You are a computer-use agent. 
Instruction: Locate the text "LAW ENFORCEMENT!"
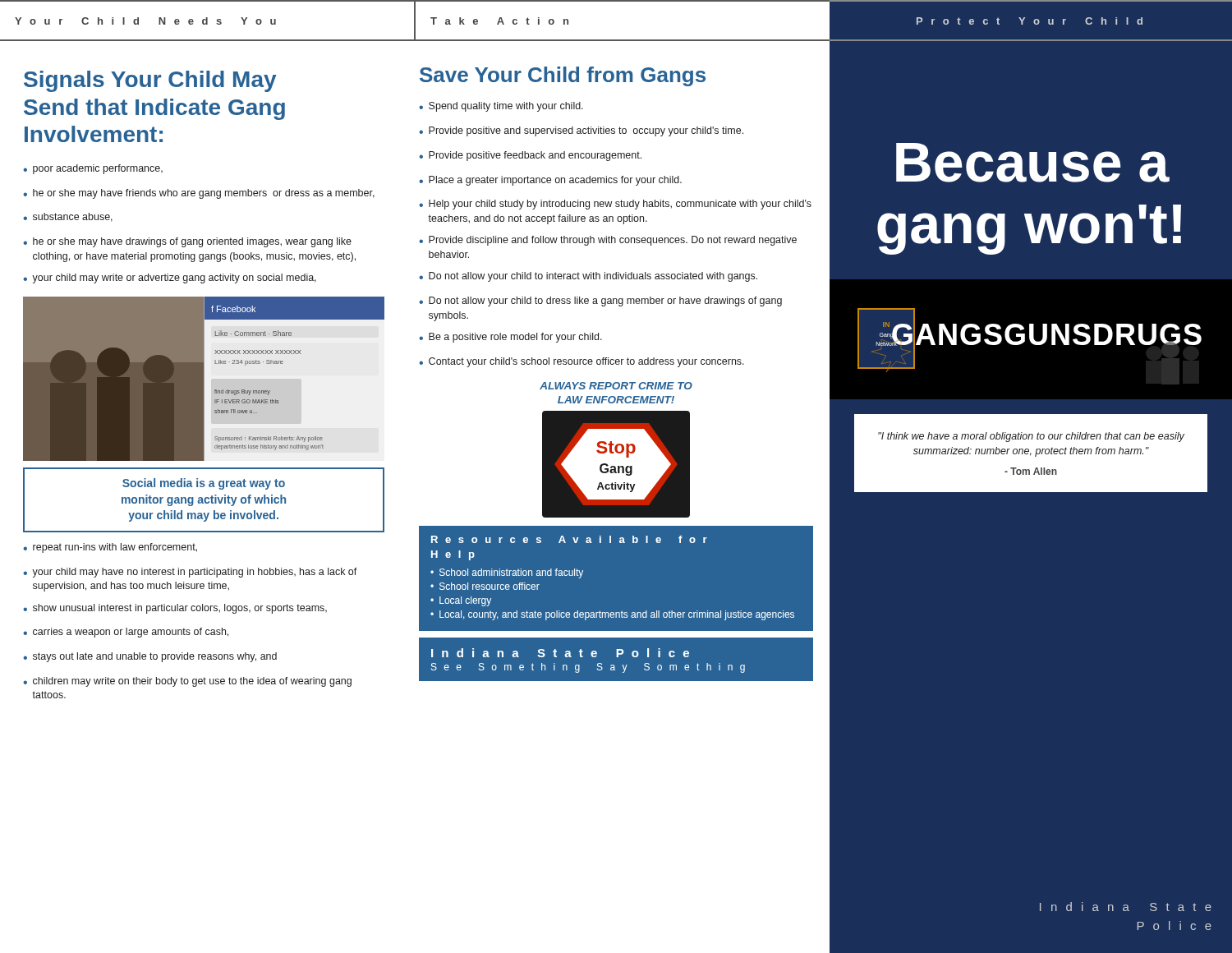[x=616, y=399]
